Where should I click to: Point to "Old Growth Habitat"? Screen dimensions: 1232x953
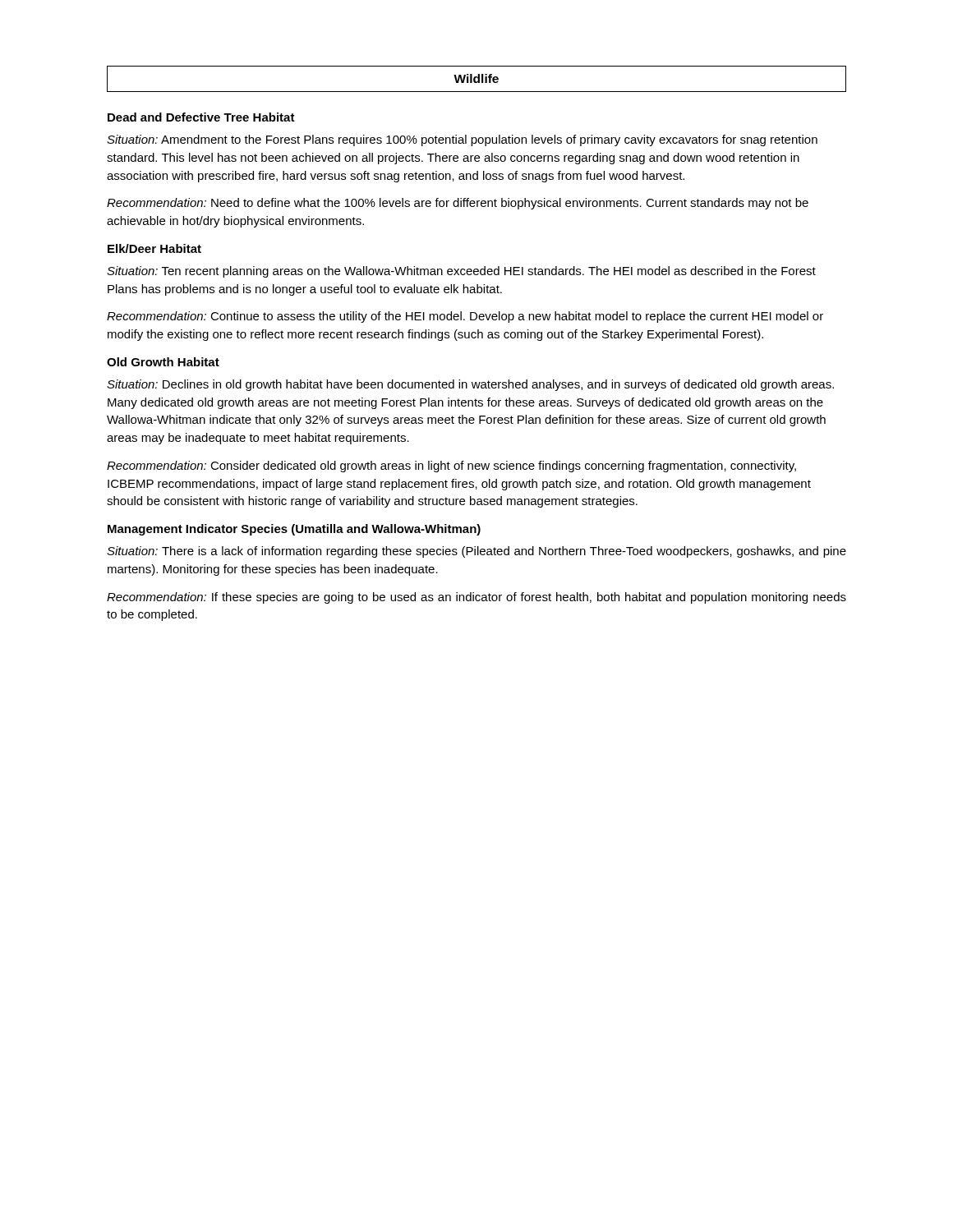[x=163, y=362]
